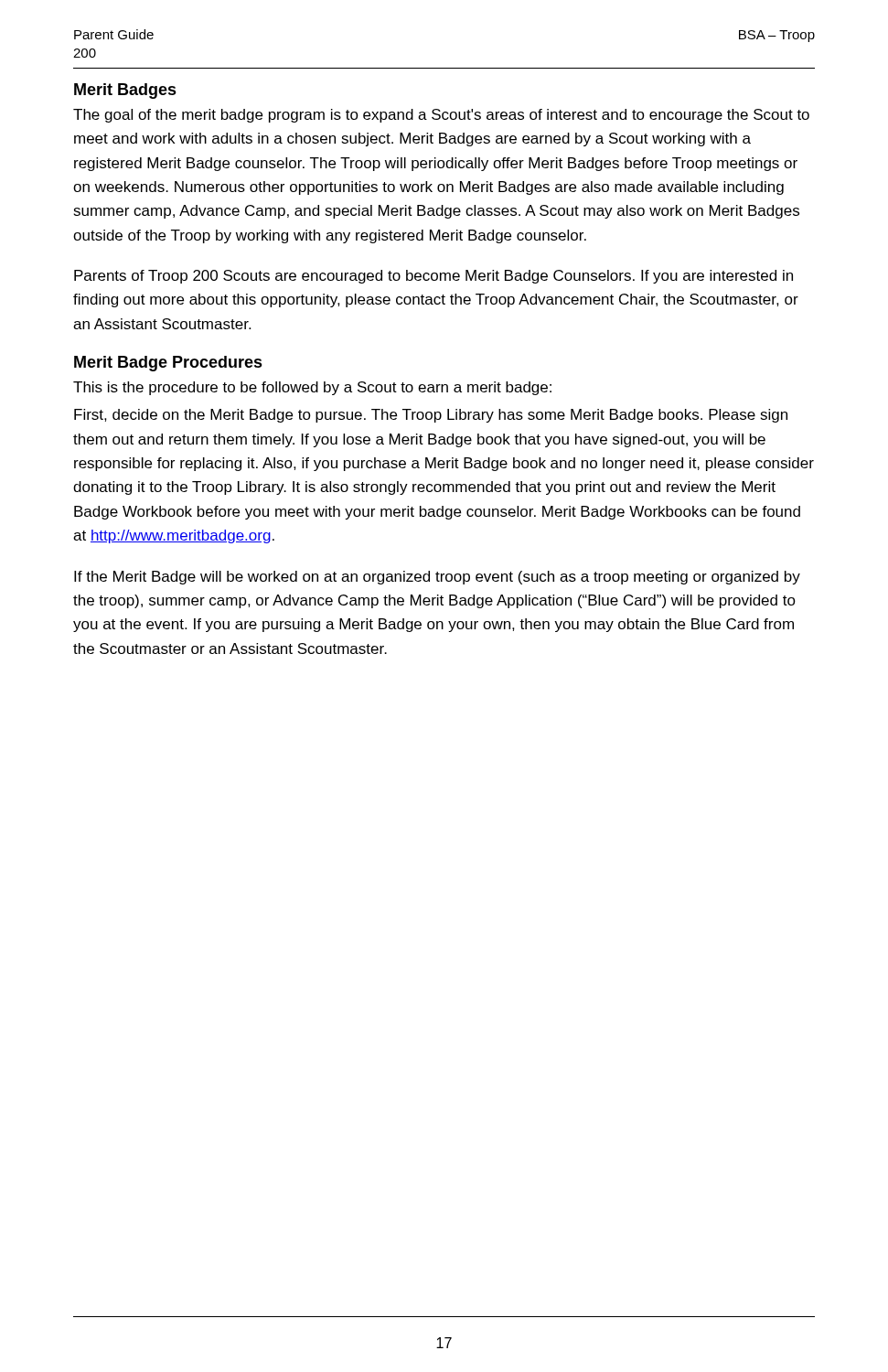Click on the passage starting "Merit Badges"
The width and height of the screenshot is (888, 1372).
(125, 90)
